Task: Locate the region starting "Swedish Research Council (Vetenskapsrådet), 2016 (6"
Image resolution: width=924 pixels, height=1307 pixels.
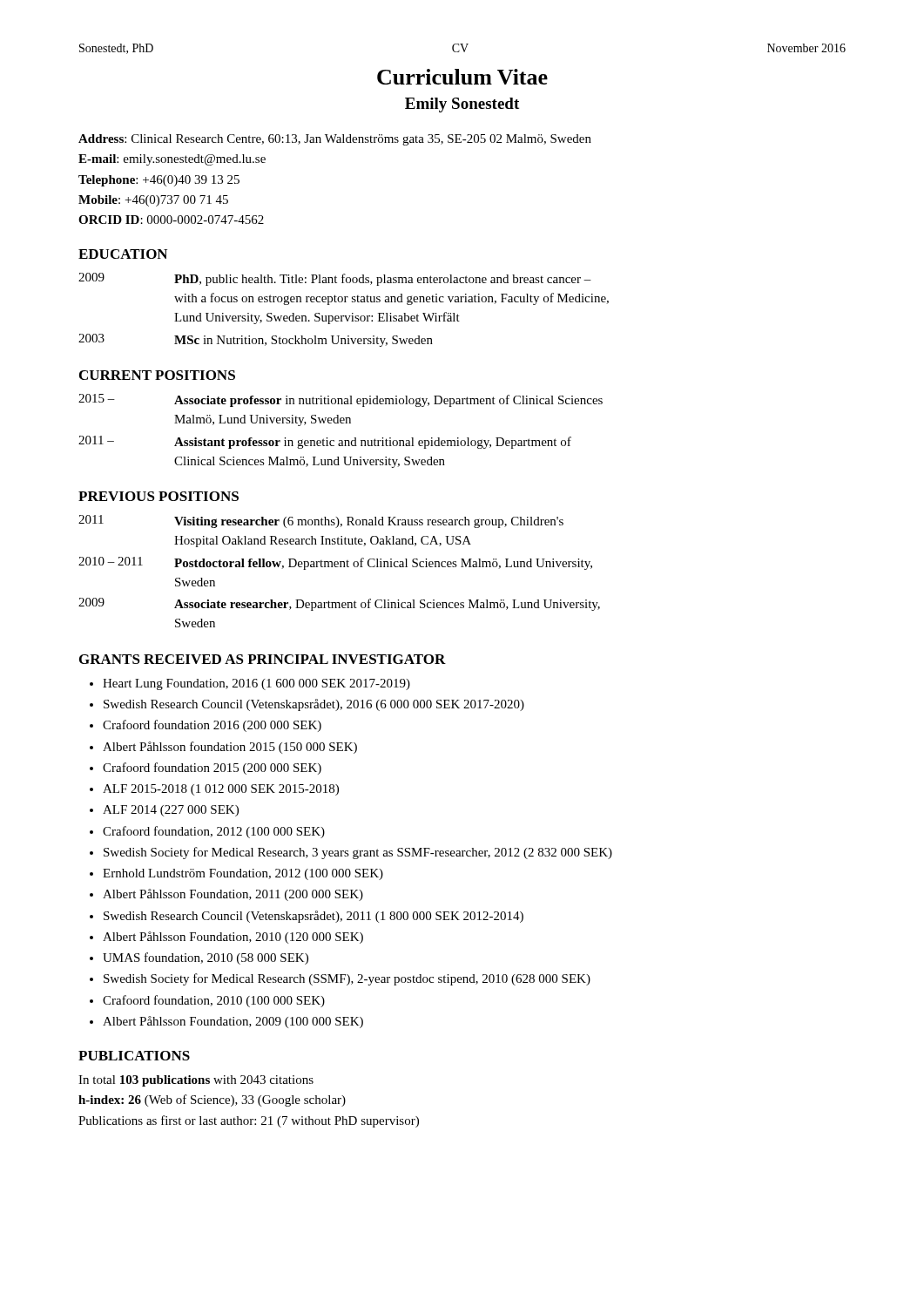Action: pyautogui.click(x=314, y=704)
